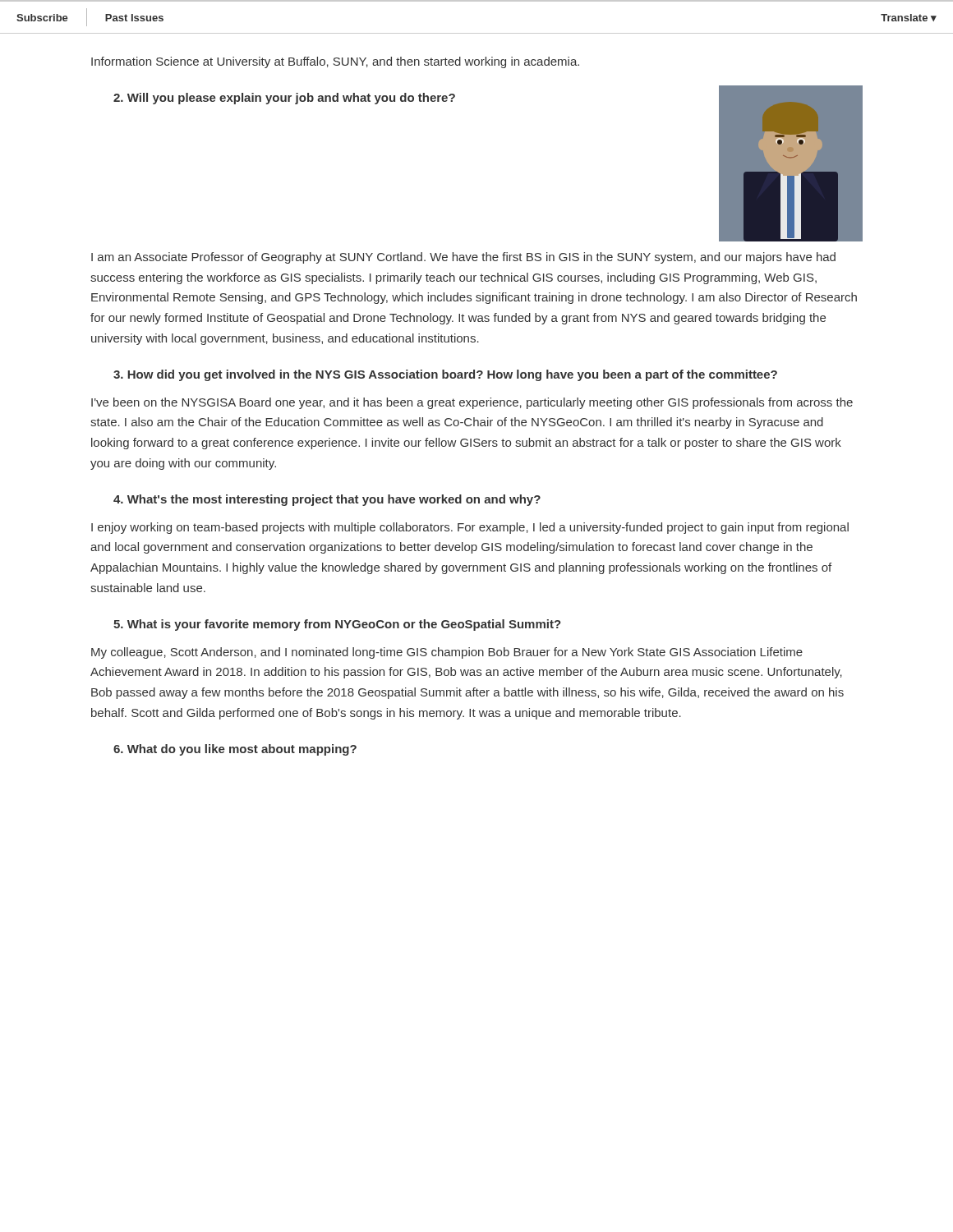Click on the list item that reads "2. Will you please explain your job"
The height and width of the screenshot is (1232, 953).
click(x=476, y=167)
